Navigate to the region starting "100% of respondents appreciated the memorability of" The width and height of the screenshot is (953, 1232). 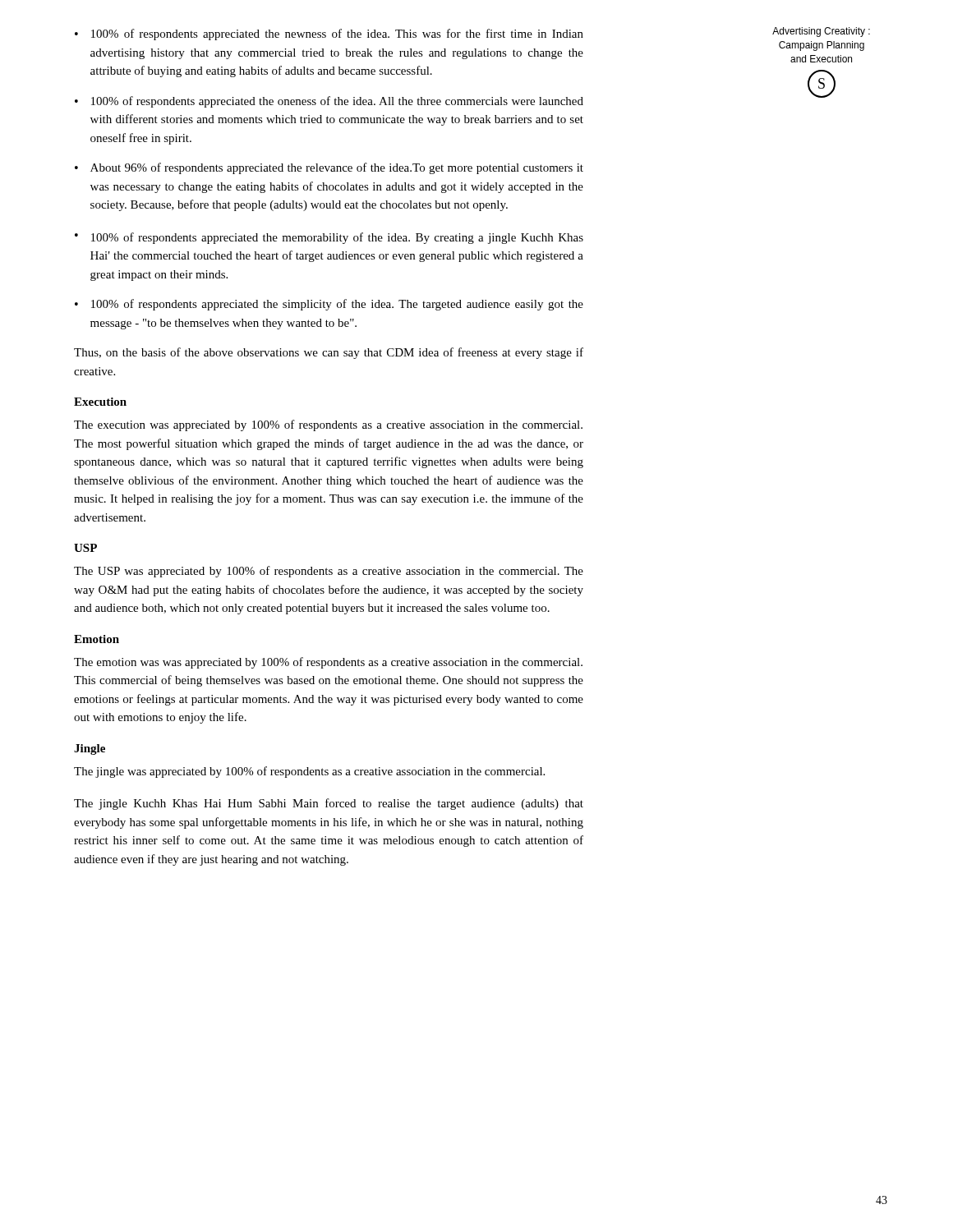pyautogui.click(x=337, y=254)
